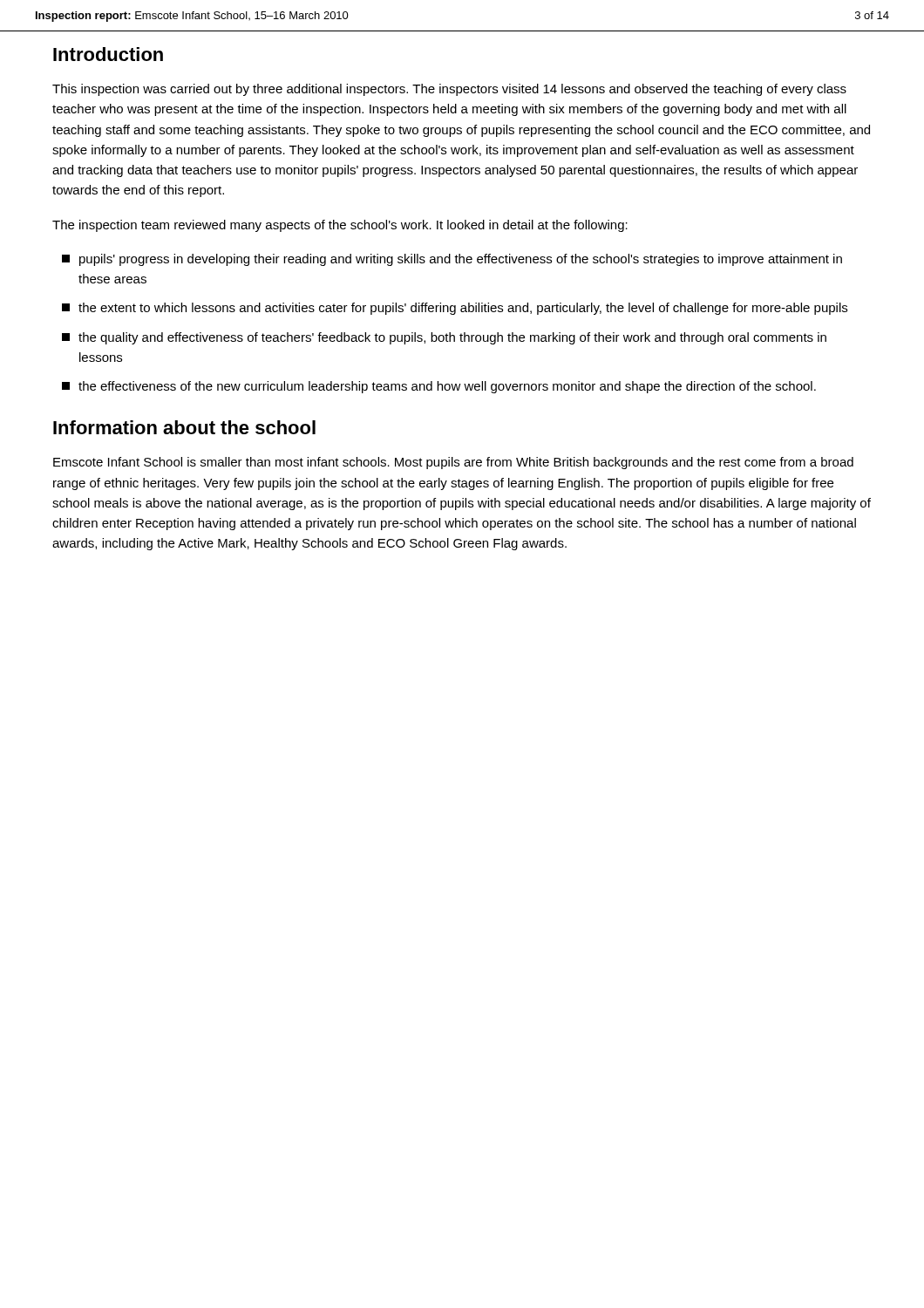This screenshot has height=1308, width=924.
Task: Click on the text block that reads "The inspection team reviewed many aspects of"
Action: pos(340,224)
